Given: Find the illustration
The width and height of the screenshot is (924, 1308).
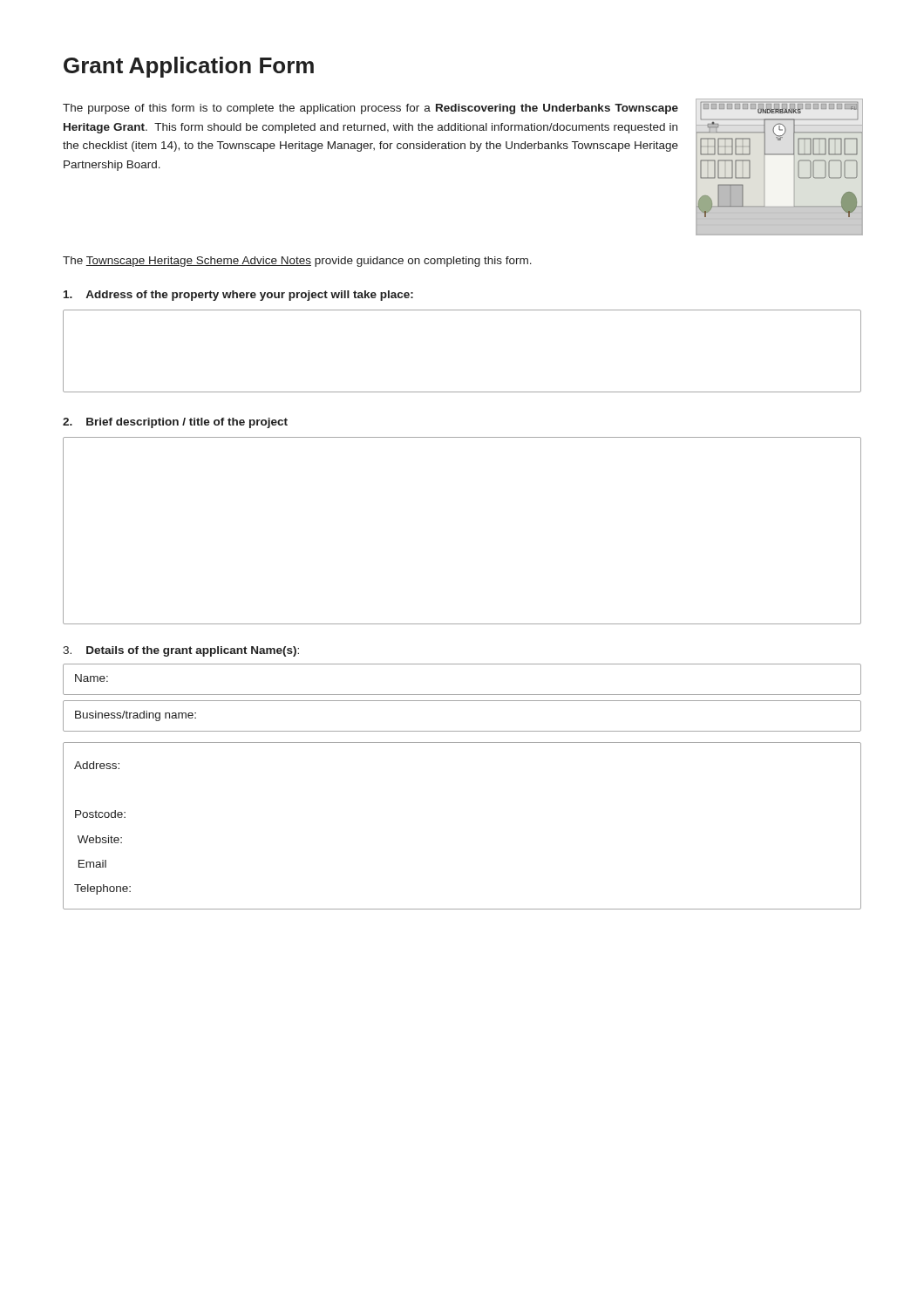Looking at the screenshot, I should 778,167.
